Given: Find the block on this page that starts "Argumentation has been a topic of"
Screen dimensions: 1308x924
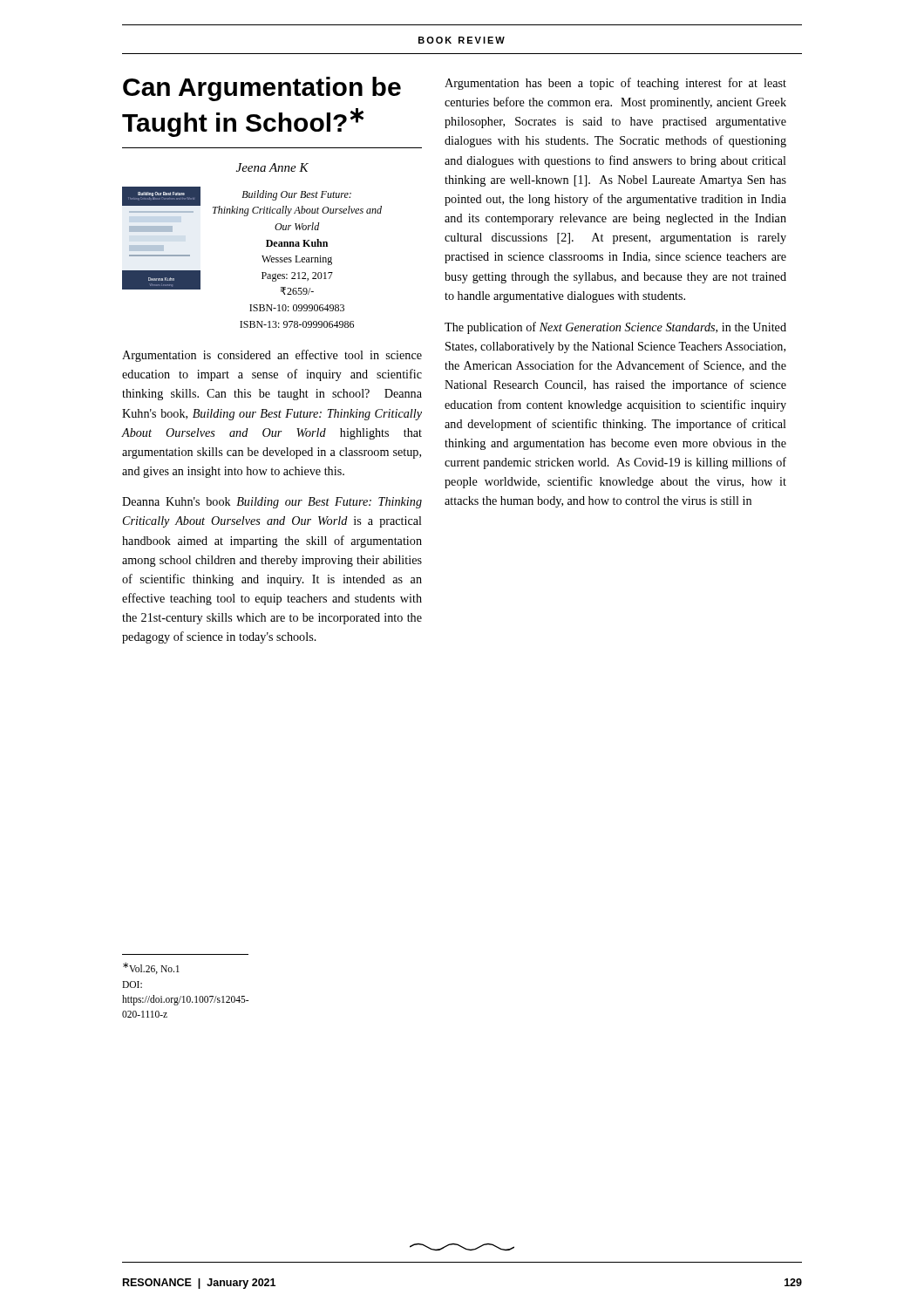Looking at the screenshot, I should point(615,292).
